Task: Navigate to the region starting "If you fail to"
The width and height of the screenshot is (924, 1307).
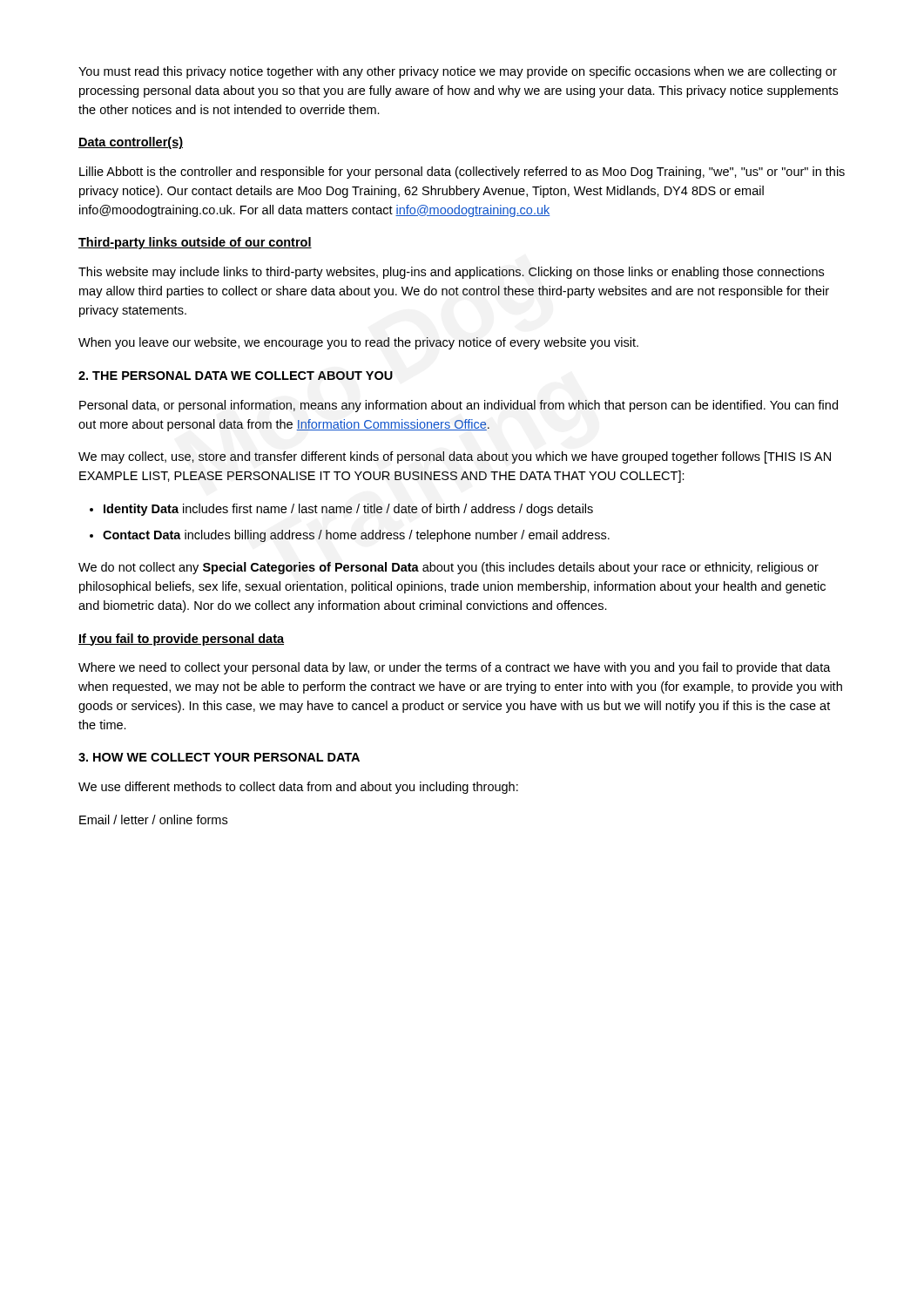Action: [181, 638]
